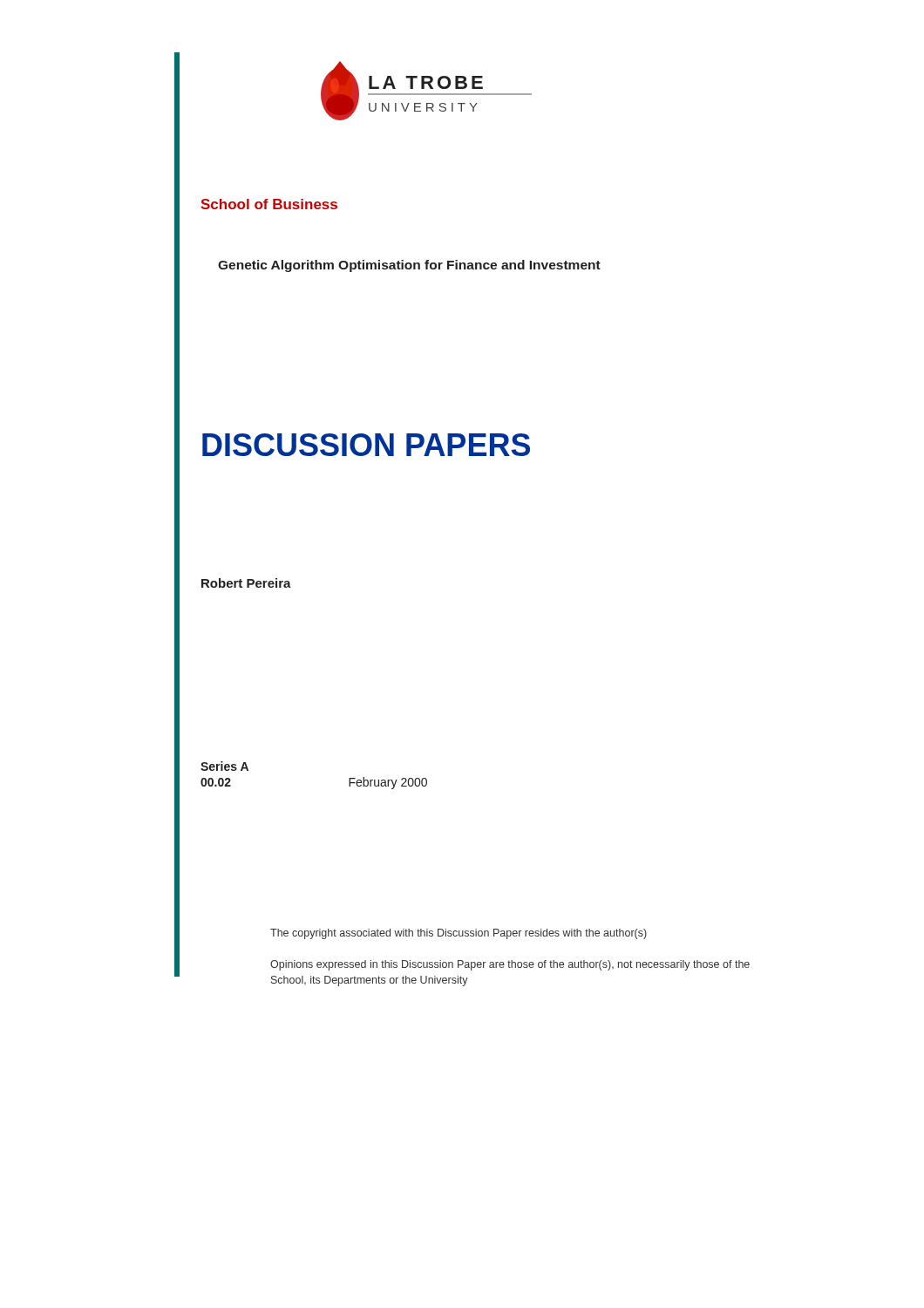Click on the title with the text "Genetic Algorithm Optimisation for Finance and"
This screenshot has width=924, height=1308.
[x=409, y=265]
